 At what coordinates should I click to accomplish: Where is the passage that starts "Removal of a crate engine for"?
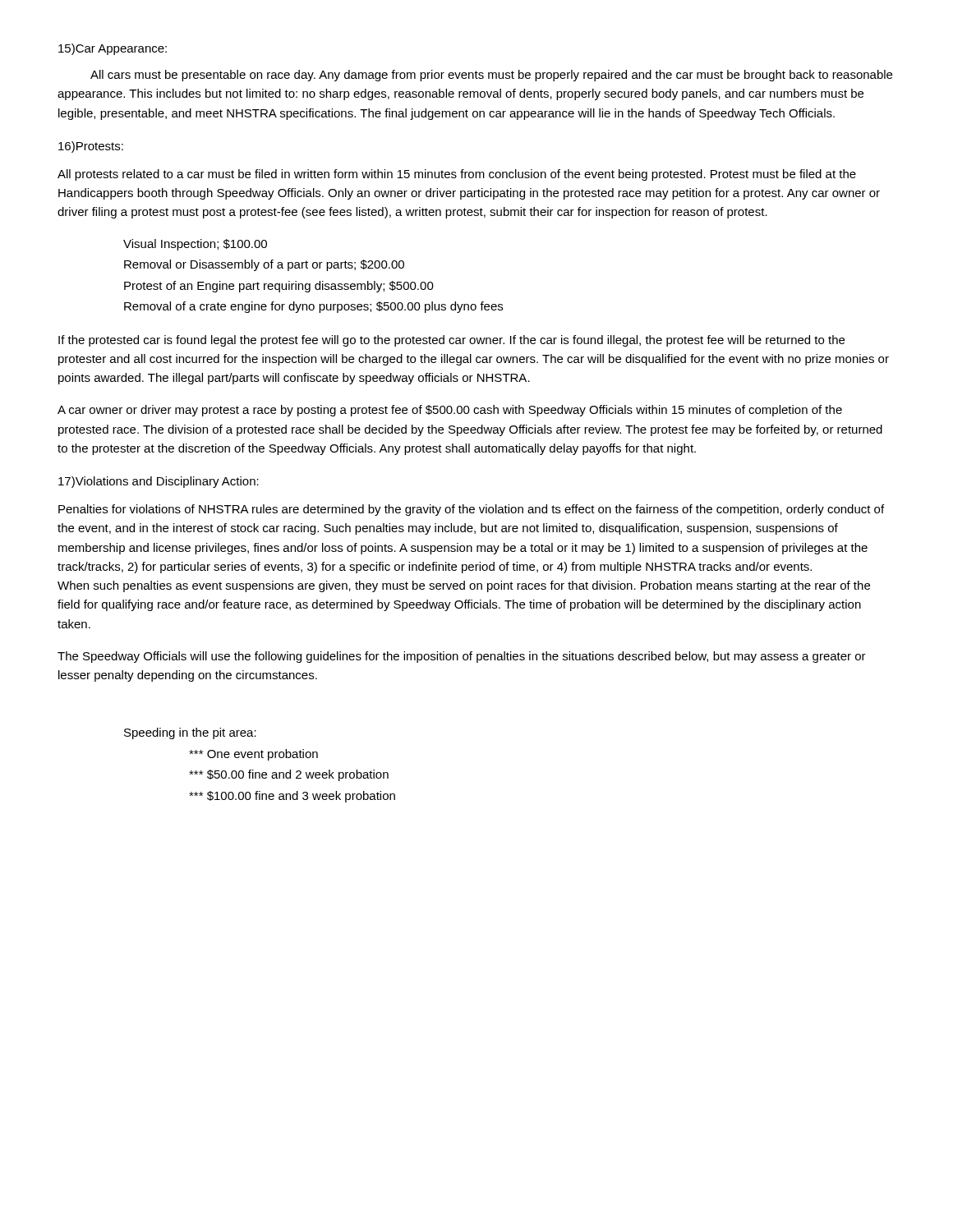click(x=313, y=306)
